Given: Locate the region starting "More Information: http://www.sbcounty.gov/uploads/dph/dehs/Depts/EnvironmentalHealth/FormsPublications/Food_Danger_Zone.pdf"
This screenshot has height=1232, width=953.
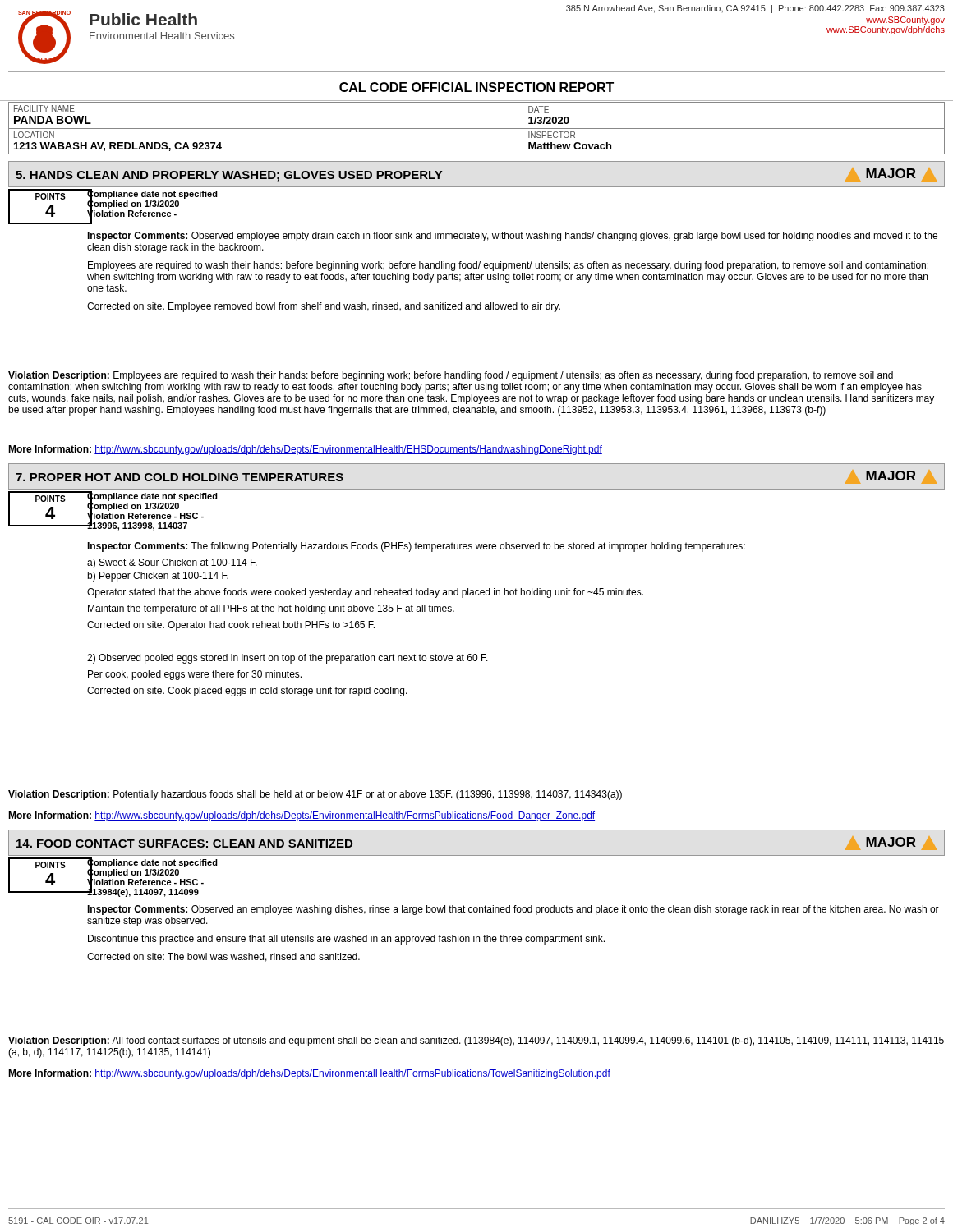Looking at the screenshot, I should click(x=302, y=816).
